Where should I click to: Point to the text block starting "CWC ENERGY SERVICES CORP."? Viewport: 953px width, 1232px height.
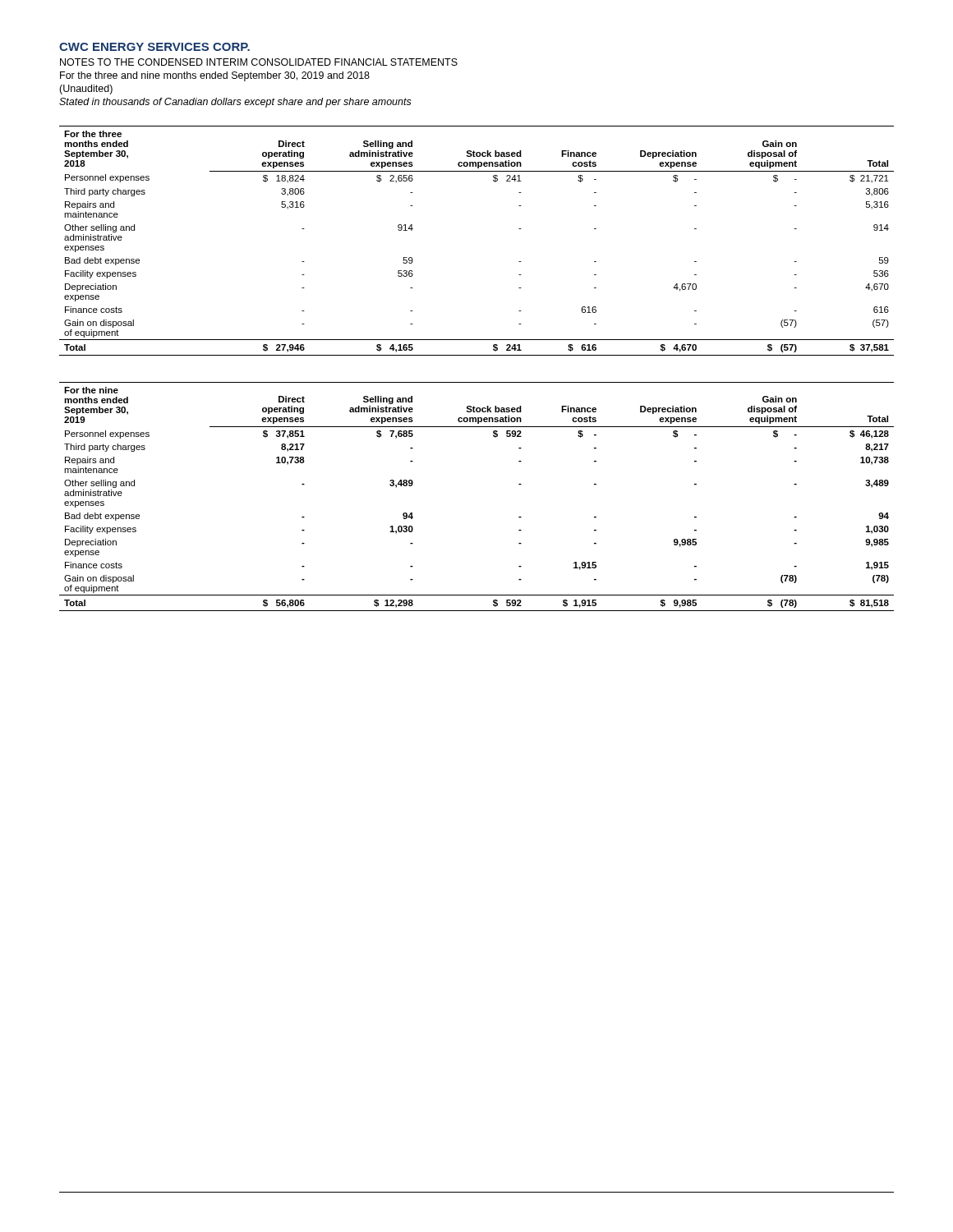155,46
